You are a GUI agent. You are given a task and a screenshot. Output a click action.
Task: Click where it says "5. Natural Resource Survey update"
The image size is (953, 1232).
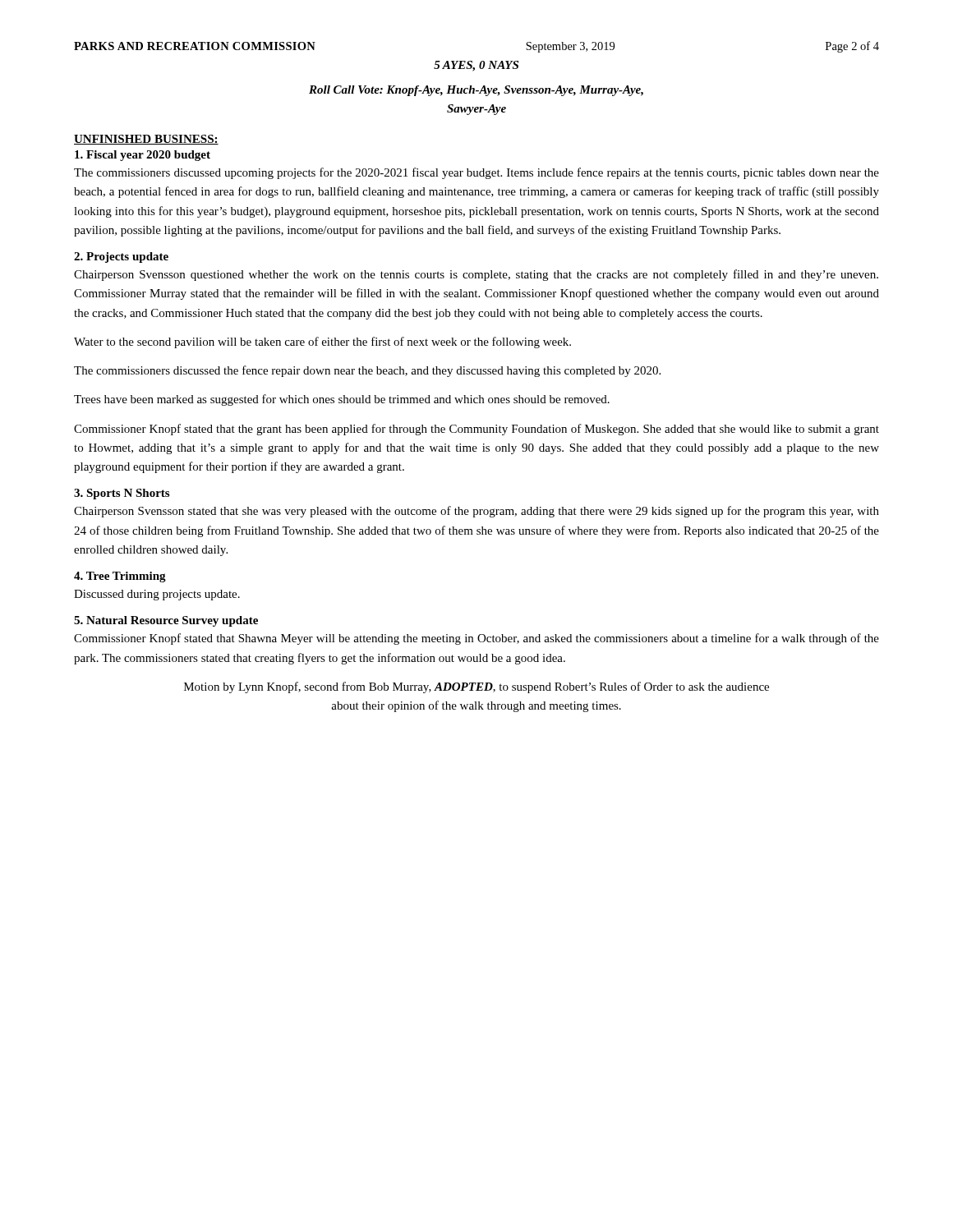166,620
